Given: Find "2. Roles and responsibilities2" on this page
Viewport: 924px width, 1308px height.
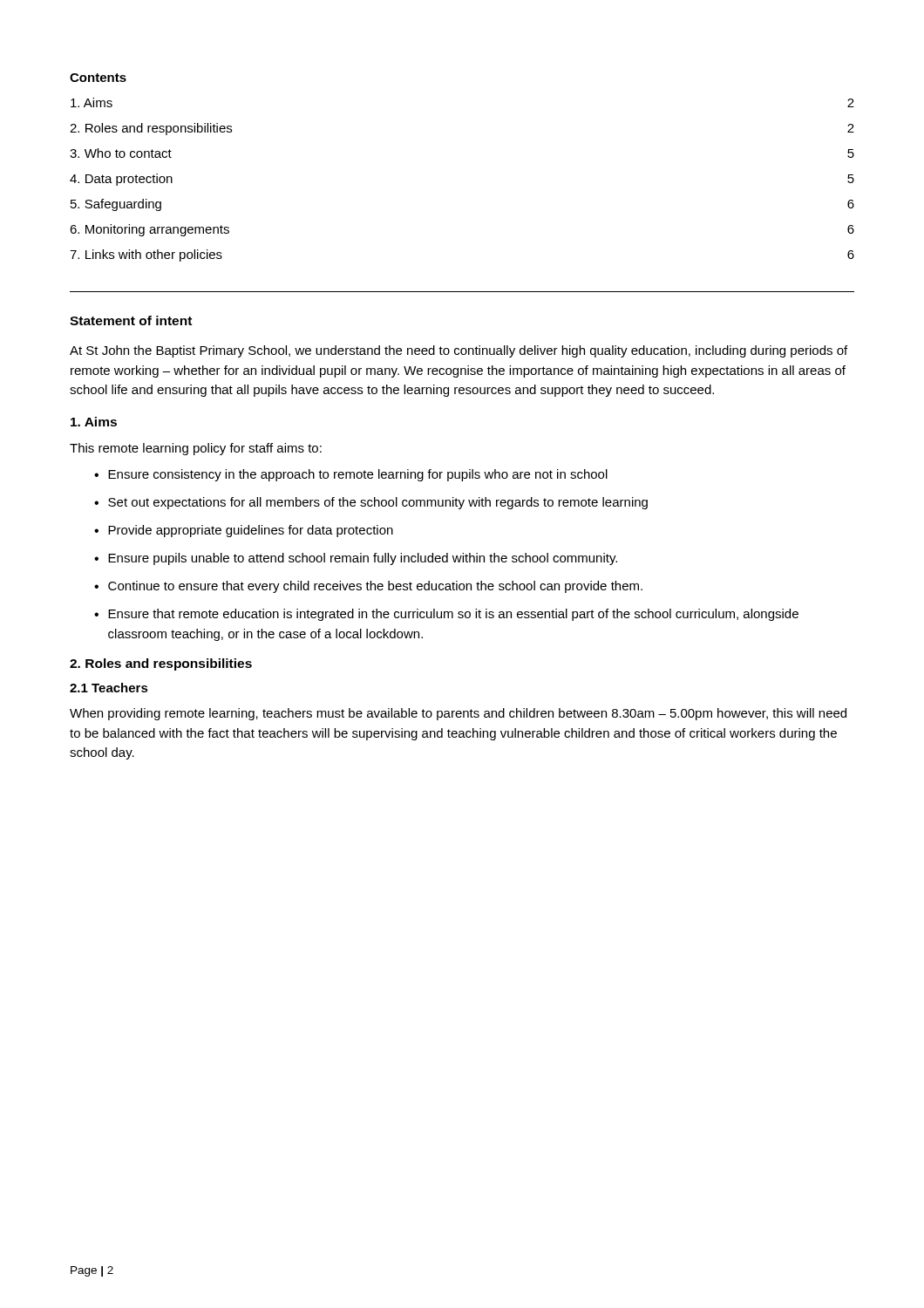Looking at the screenshot, I should (152, 129).
